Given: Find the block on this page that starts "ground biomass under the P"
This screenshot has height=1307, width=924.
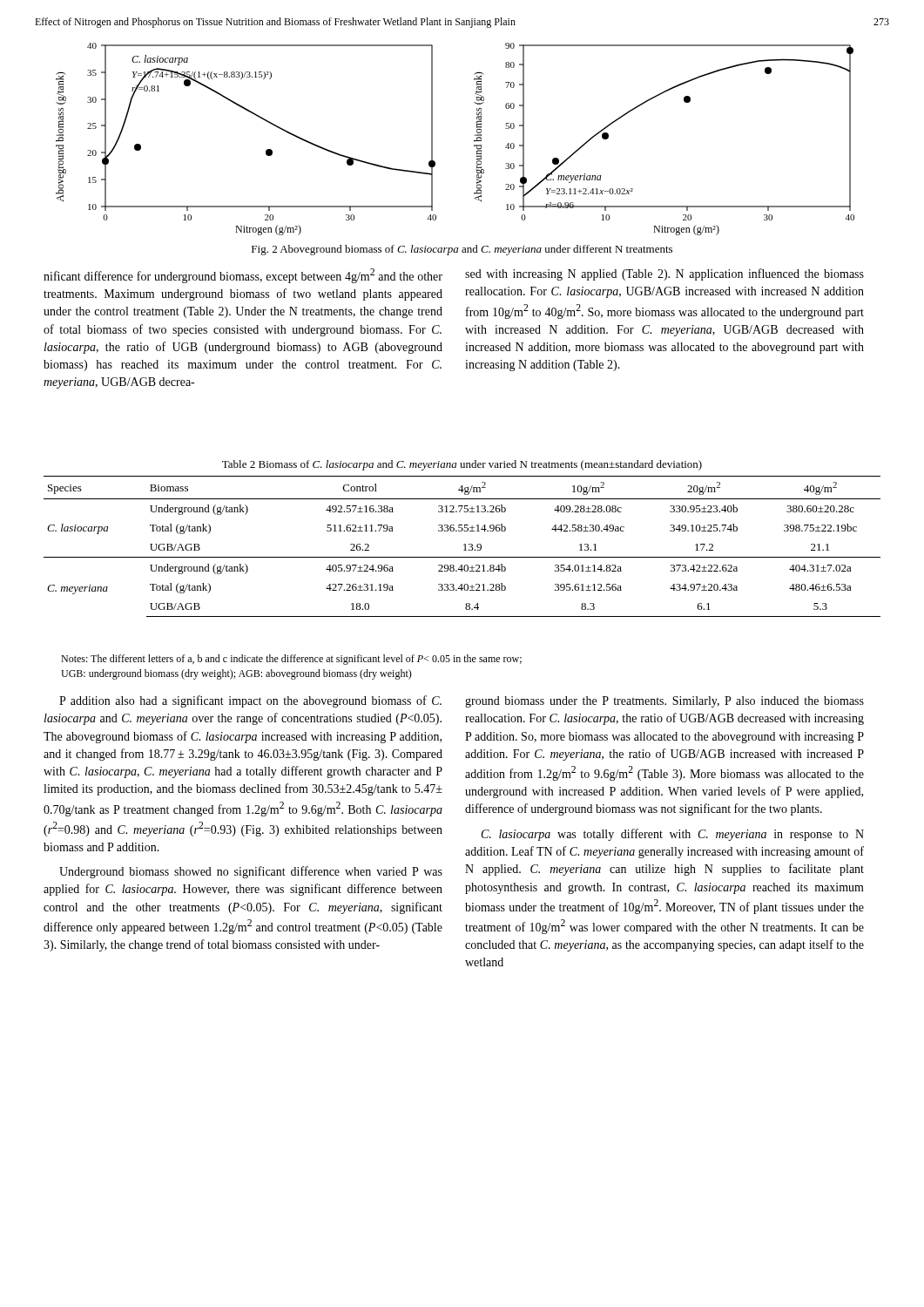Looking at the screenshot, I should [x=664, y=832].
